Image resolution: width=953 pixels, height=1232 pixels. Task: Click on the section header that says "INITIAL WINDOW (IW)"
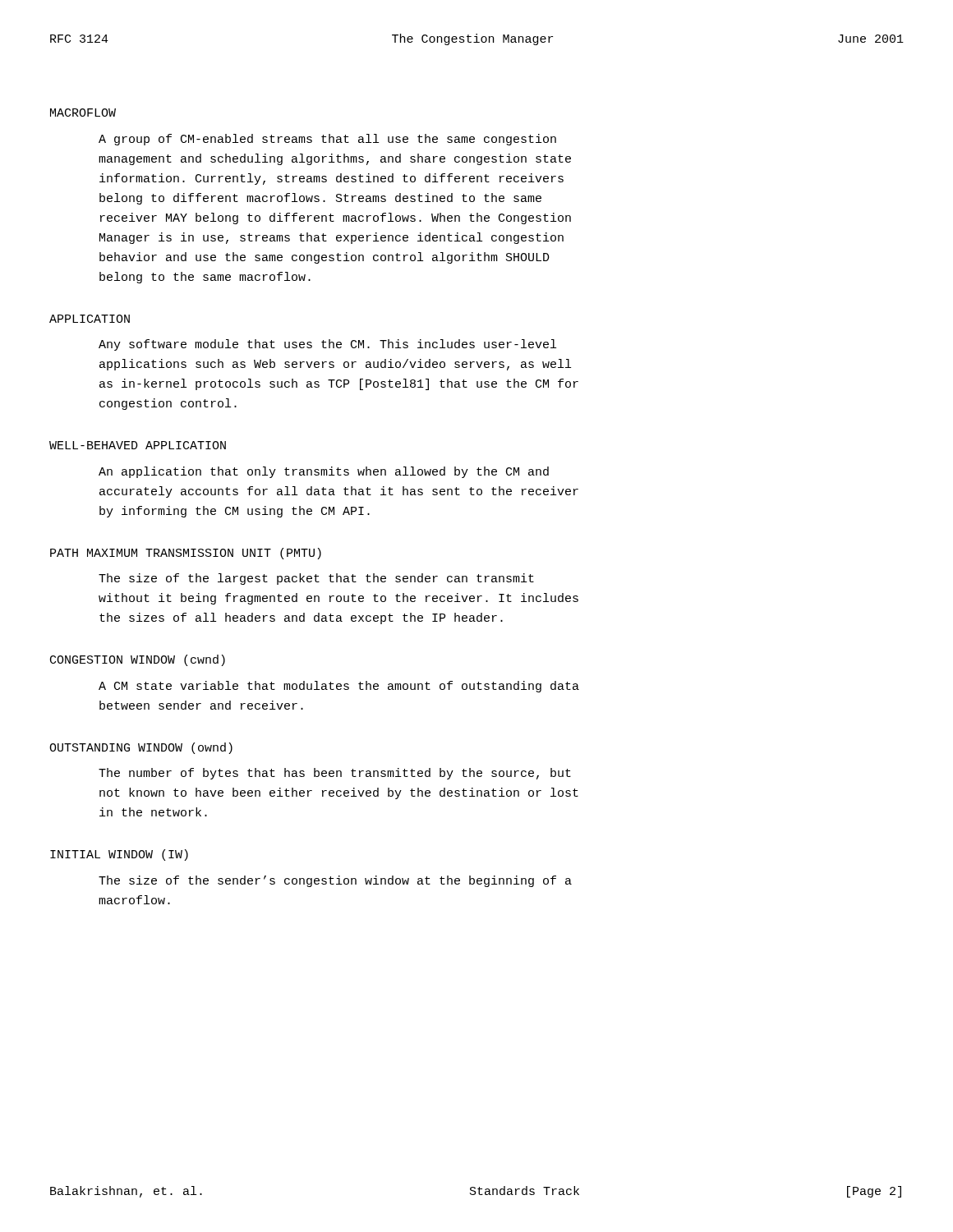[x=120, y=855]
